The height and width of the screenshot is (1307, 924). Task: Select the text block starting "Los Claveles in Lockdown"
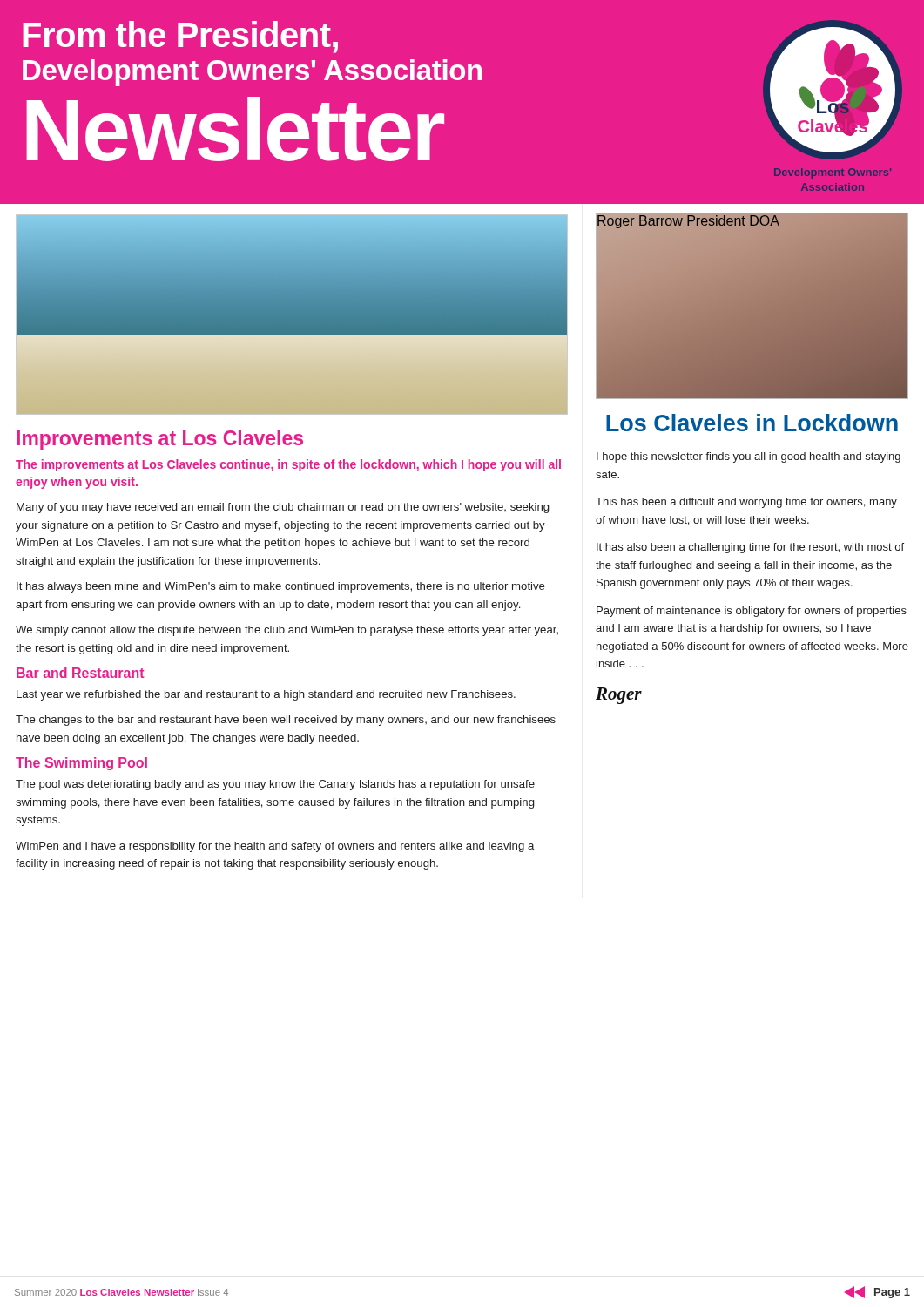752,423
